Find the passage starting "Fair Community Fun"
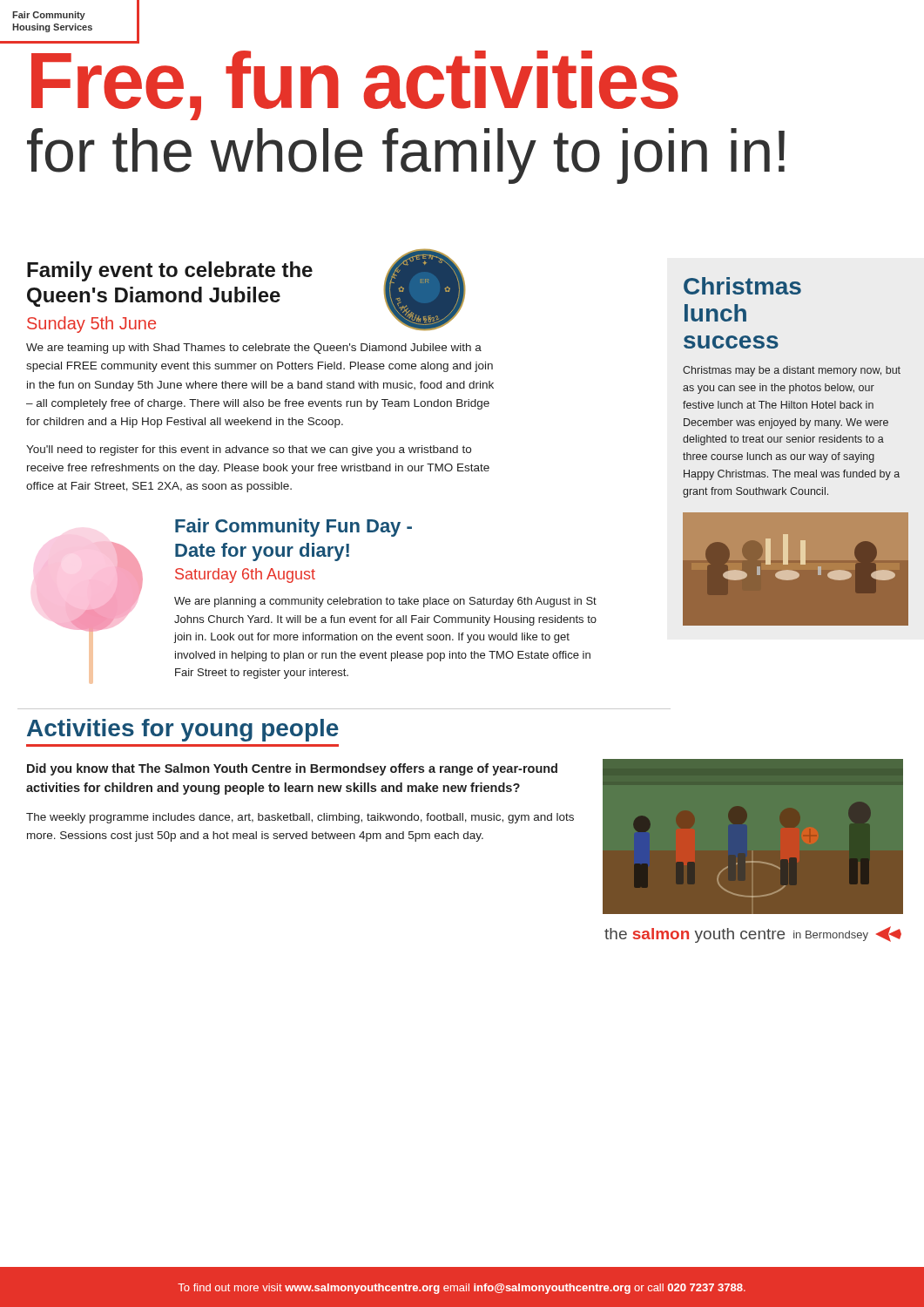This screenshot has height=1307, width=924. click(293, 538)
